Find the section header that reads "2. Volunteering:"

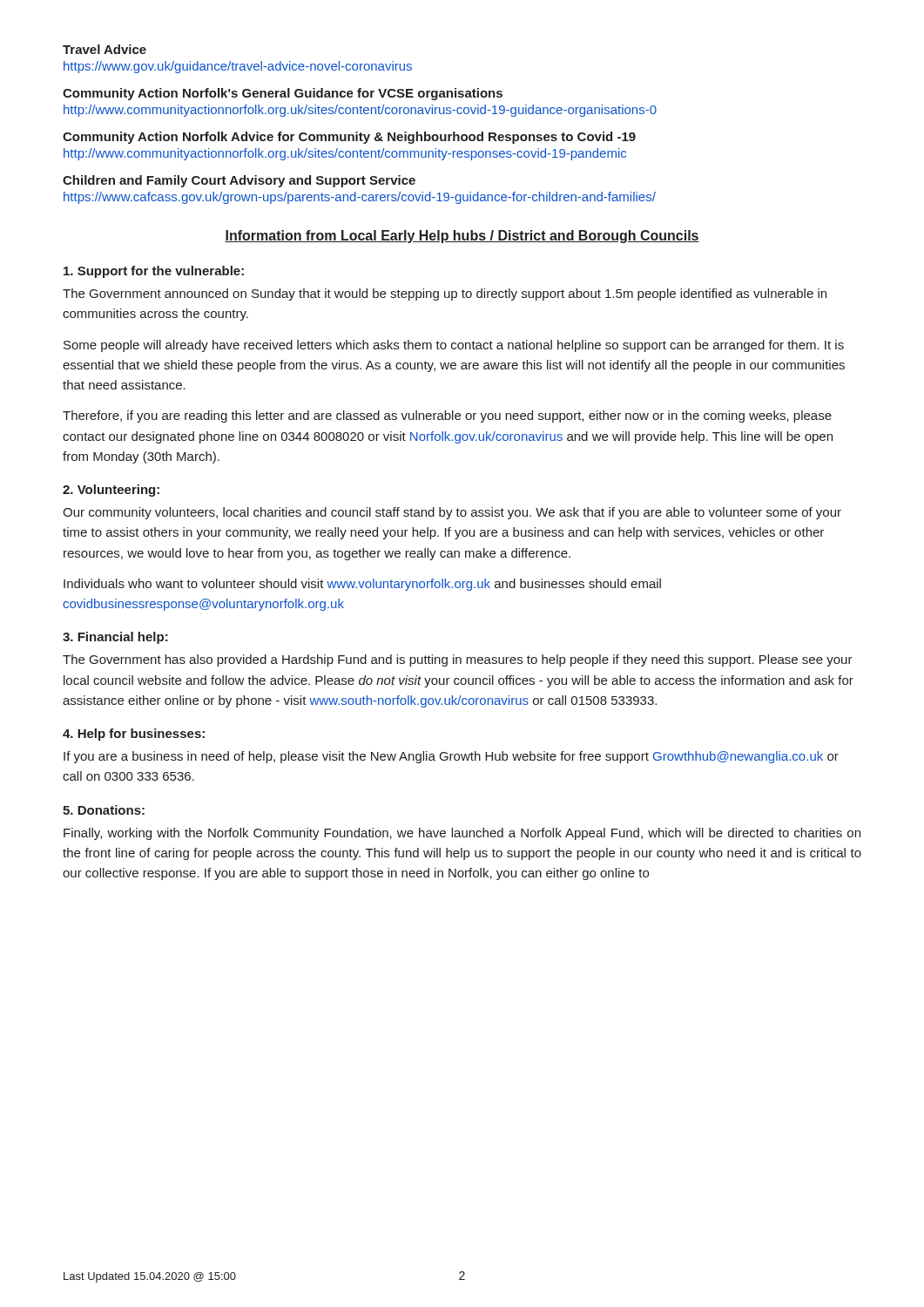[x=112, y=489]
